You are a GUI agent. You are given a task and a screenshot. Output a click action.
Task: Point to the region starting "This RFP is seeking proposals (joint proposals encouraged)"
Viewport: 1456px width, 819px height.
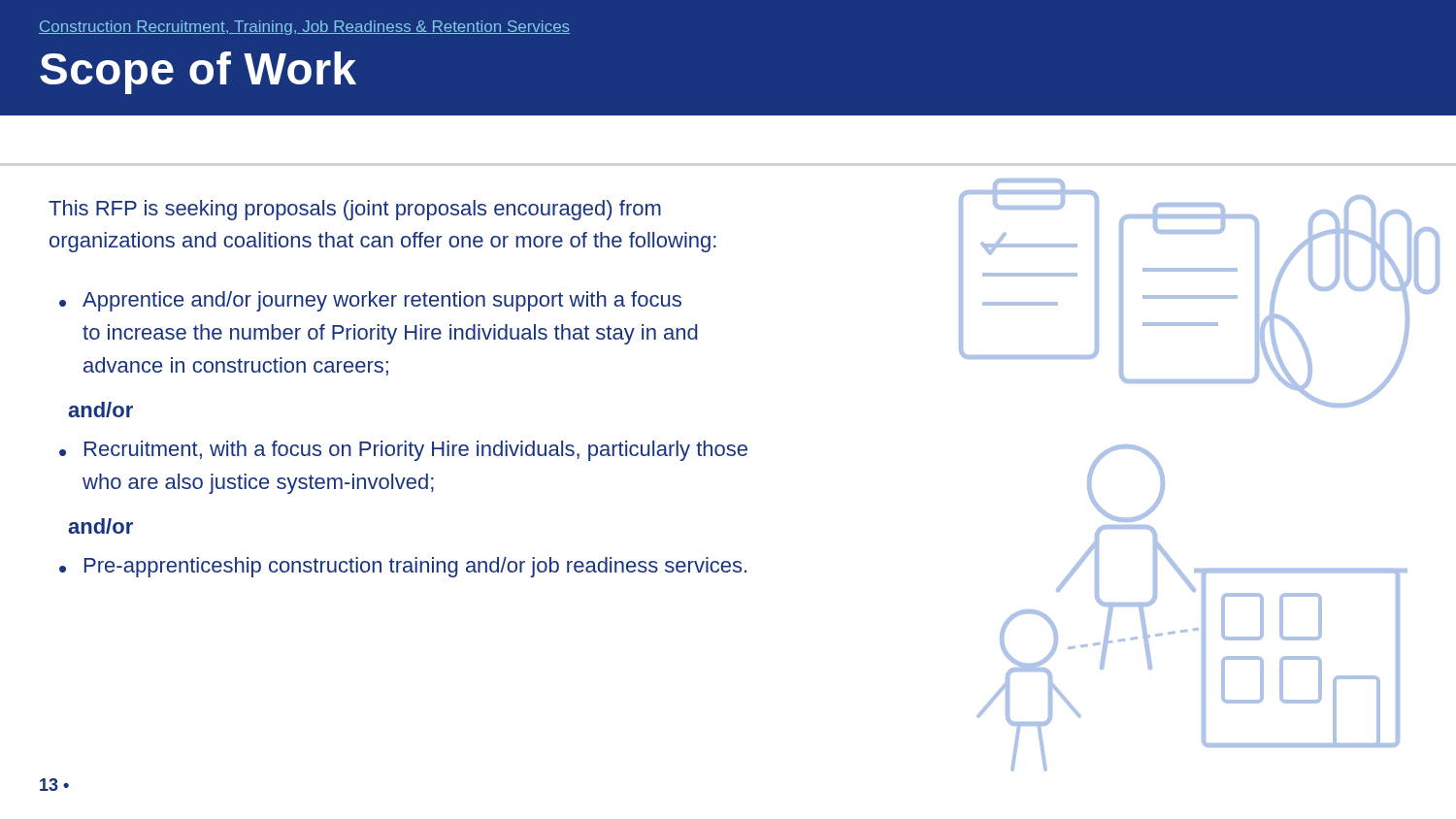383,224
